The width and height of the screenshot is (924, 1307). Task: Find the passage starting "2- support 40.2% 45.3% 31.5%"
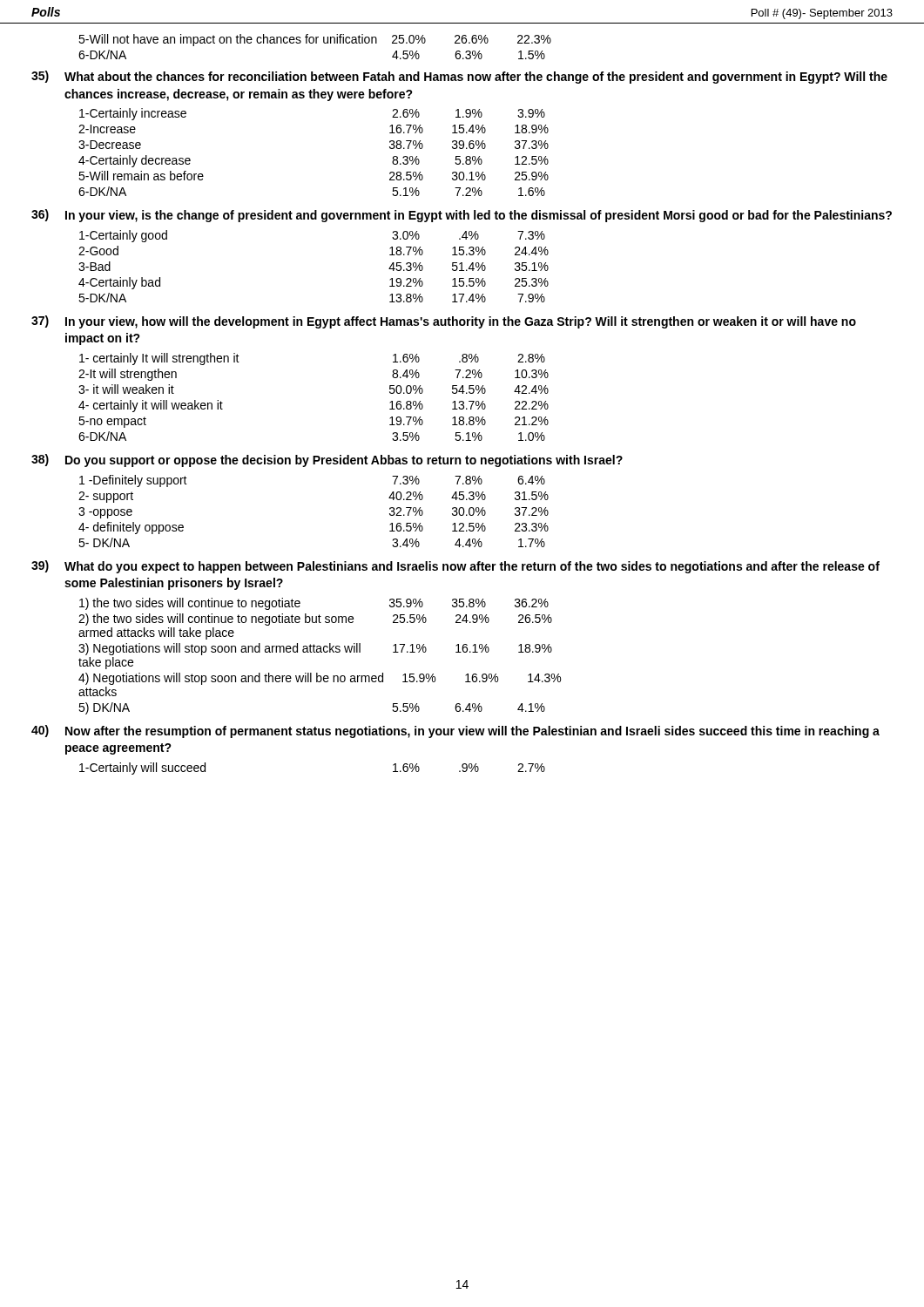[x=108, y=496]
